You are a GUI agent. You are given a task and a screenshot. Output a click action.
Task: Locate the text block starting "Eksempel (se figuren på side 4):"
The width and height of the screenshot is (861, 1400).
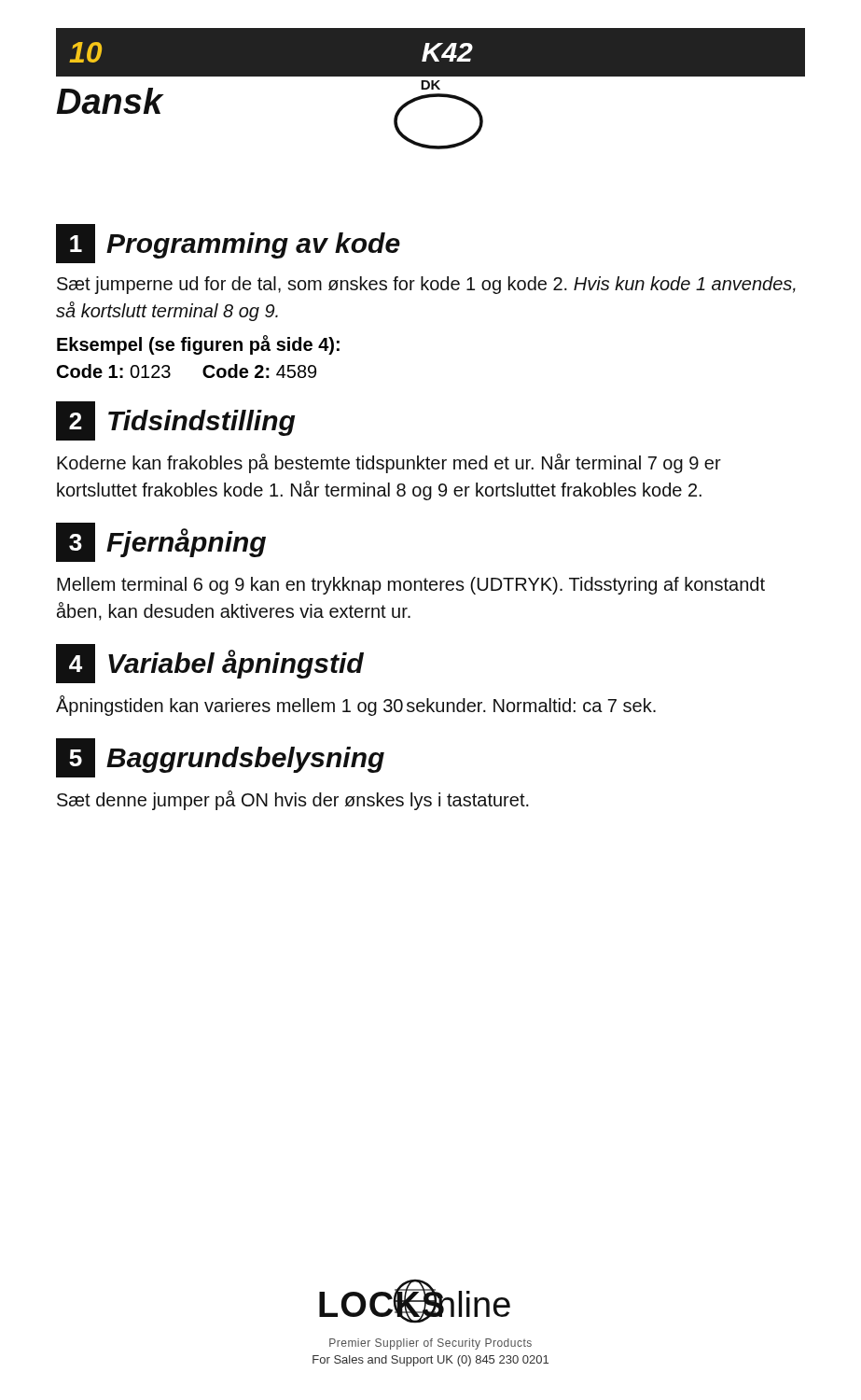199,344
